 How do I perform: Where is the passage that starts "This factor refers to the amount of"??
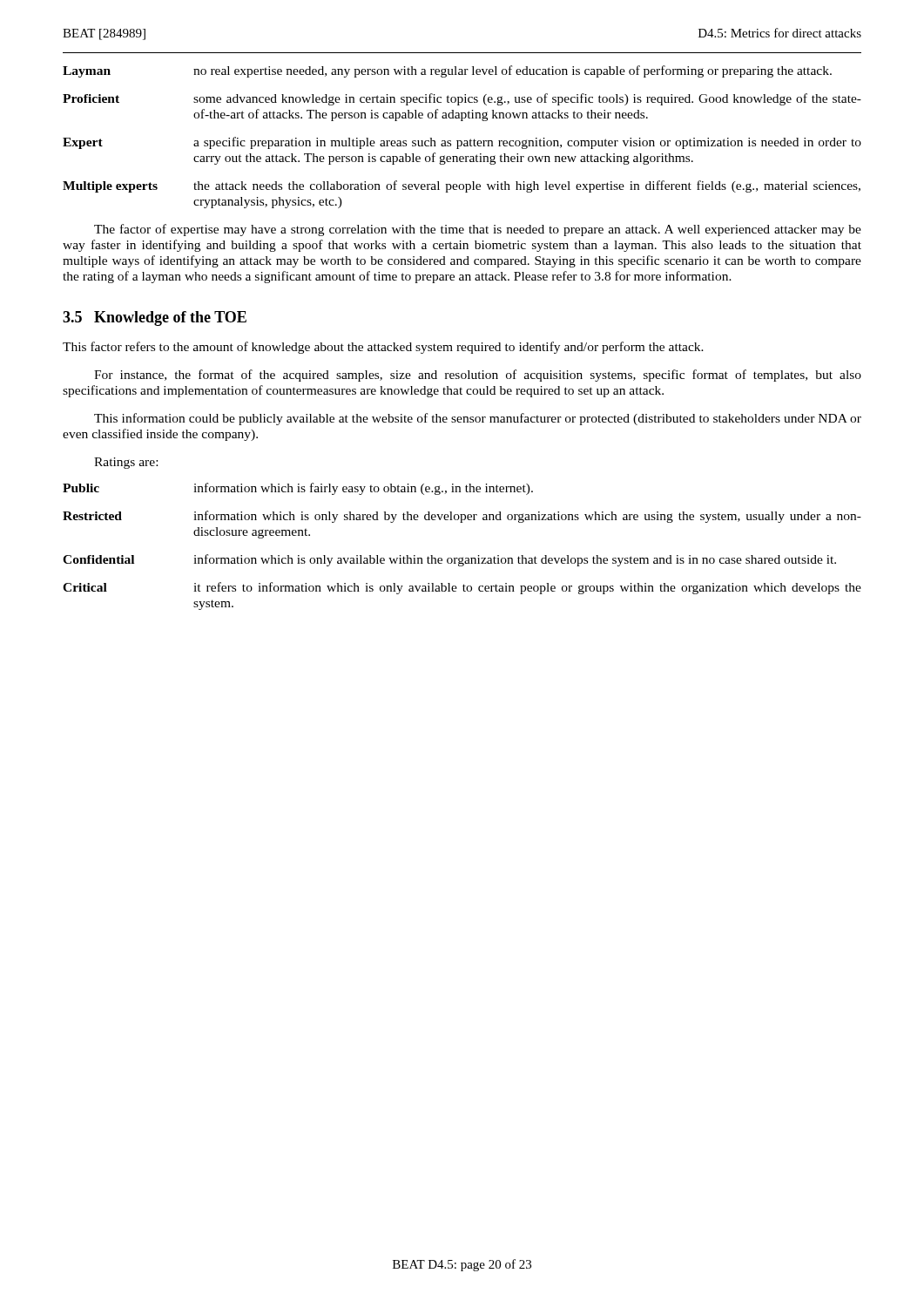coord(383,346)
